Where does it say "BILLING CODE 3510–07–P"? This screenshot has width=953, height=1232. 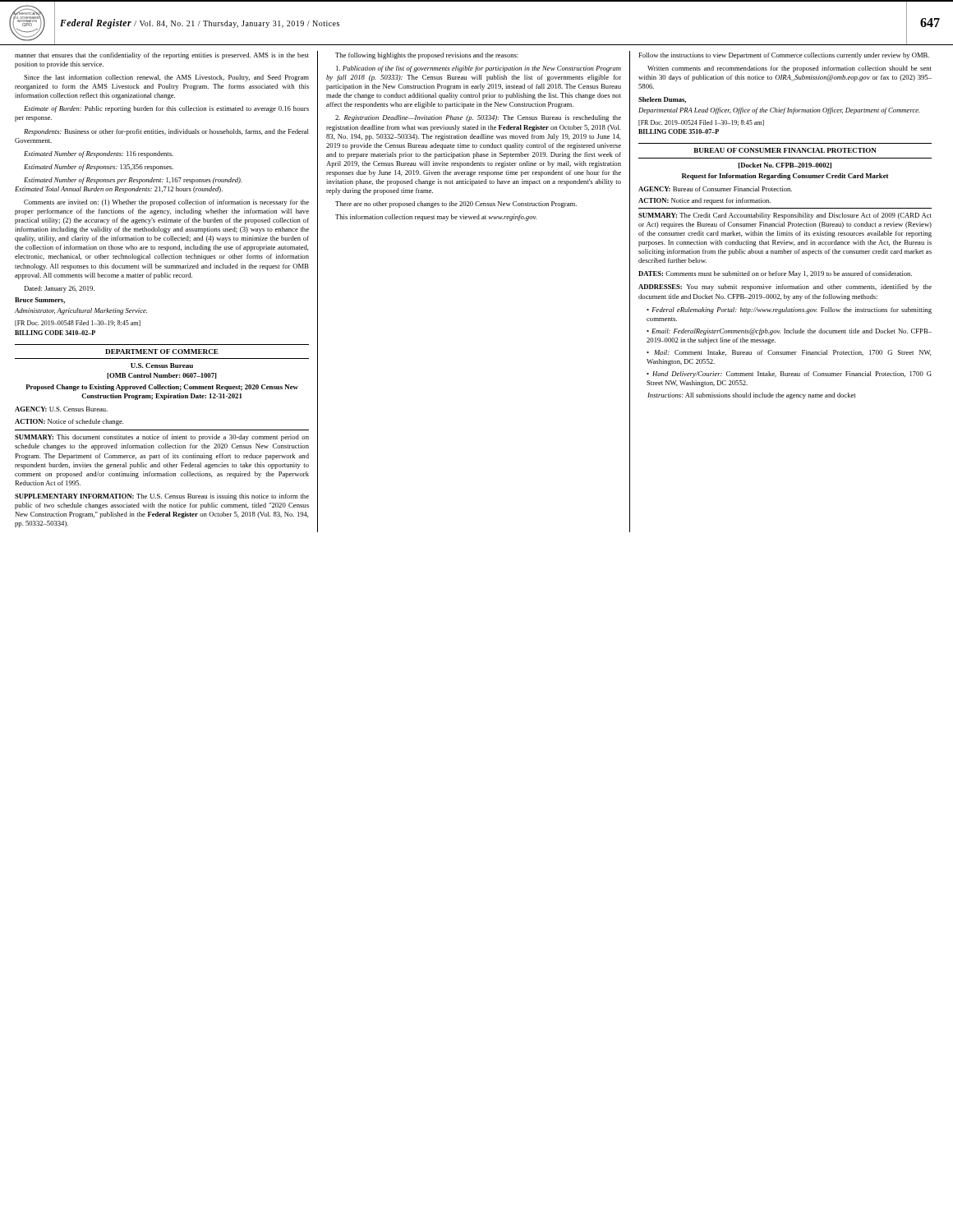[x=679, y=132]
